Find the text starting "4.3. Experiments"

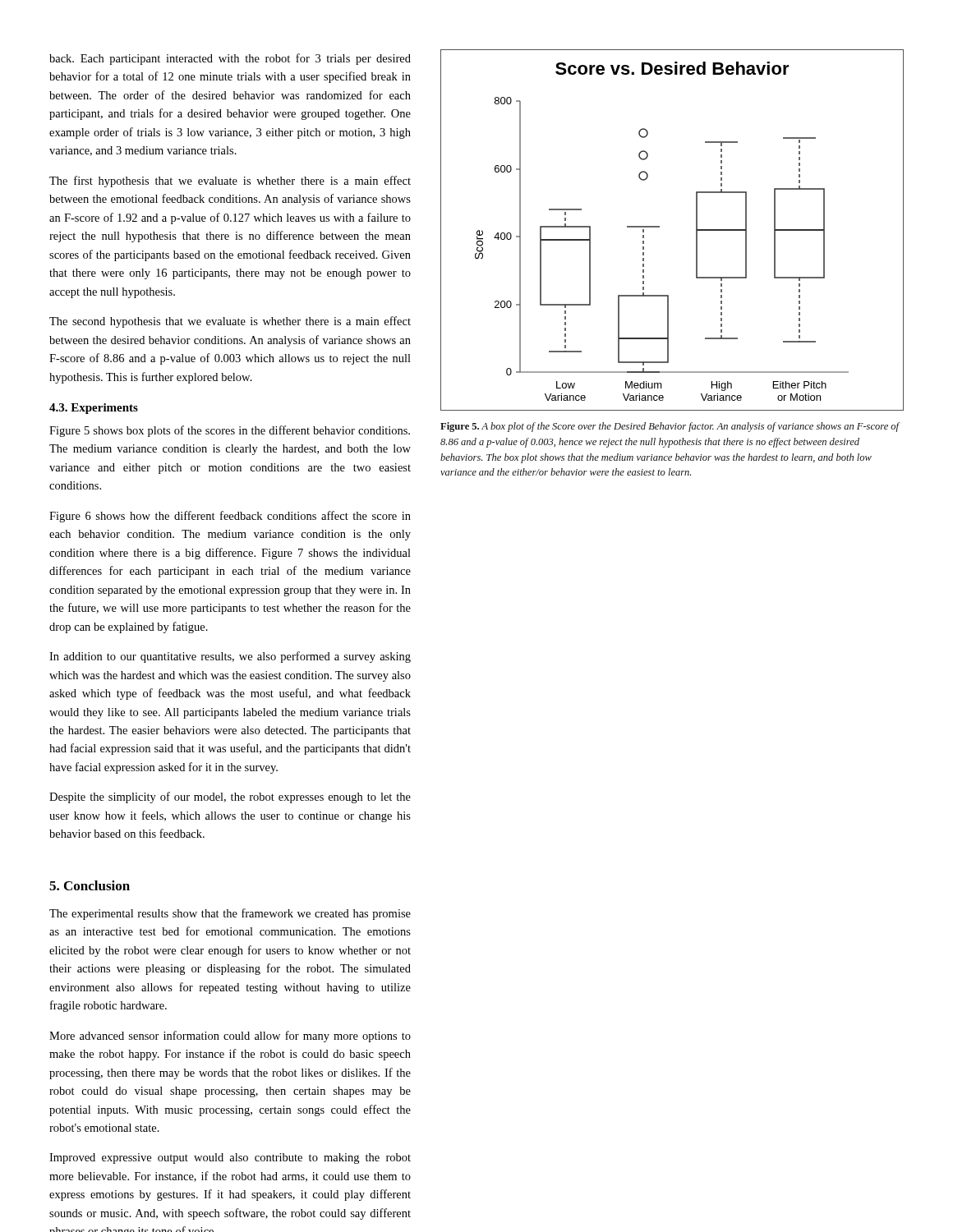pyautogui.click(x=94, y=407)
